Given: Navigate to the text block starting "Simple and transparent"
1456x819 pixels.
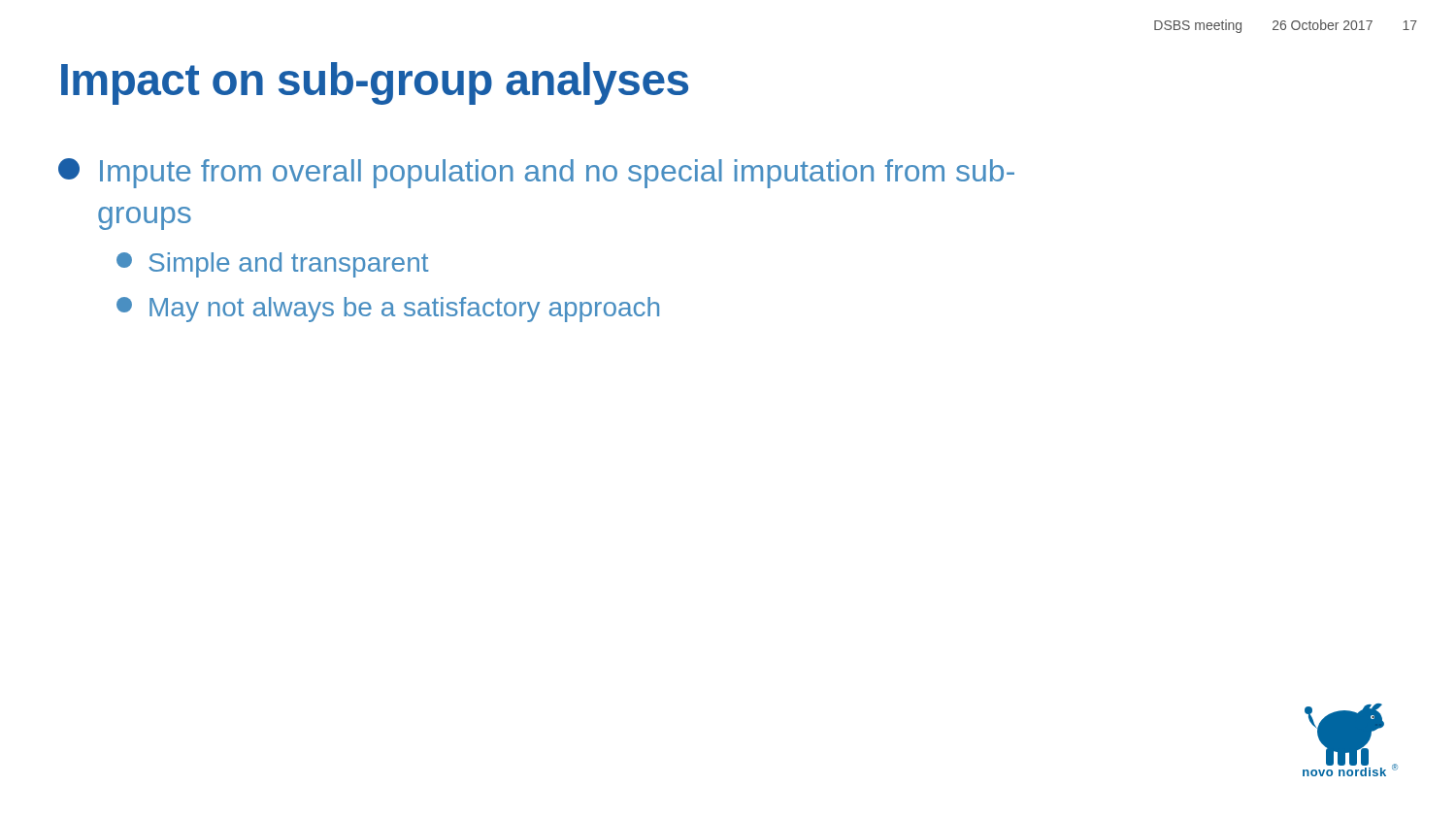Looking at the screenshot, I should [272, 263].
